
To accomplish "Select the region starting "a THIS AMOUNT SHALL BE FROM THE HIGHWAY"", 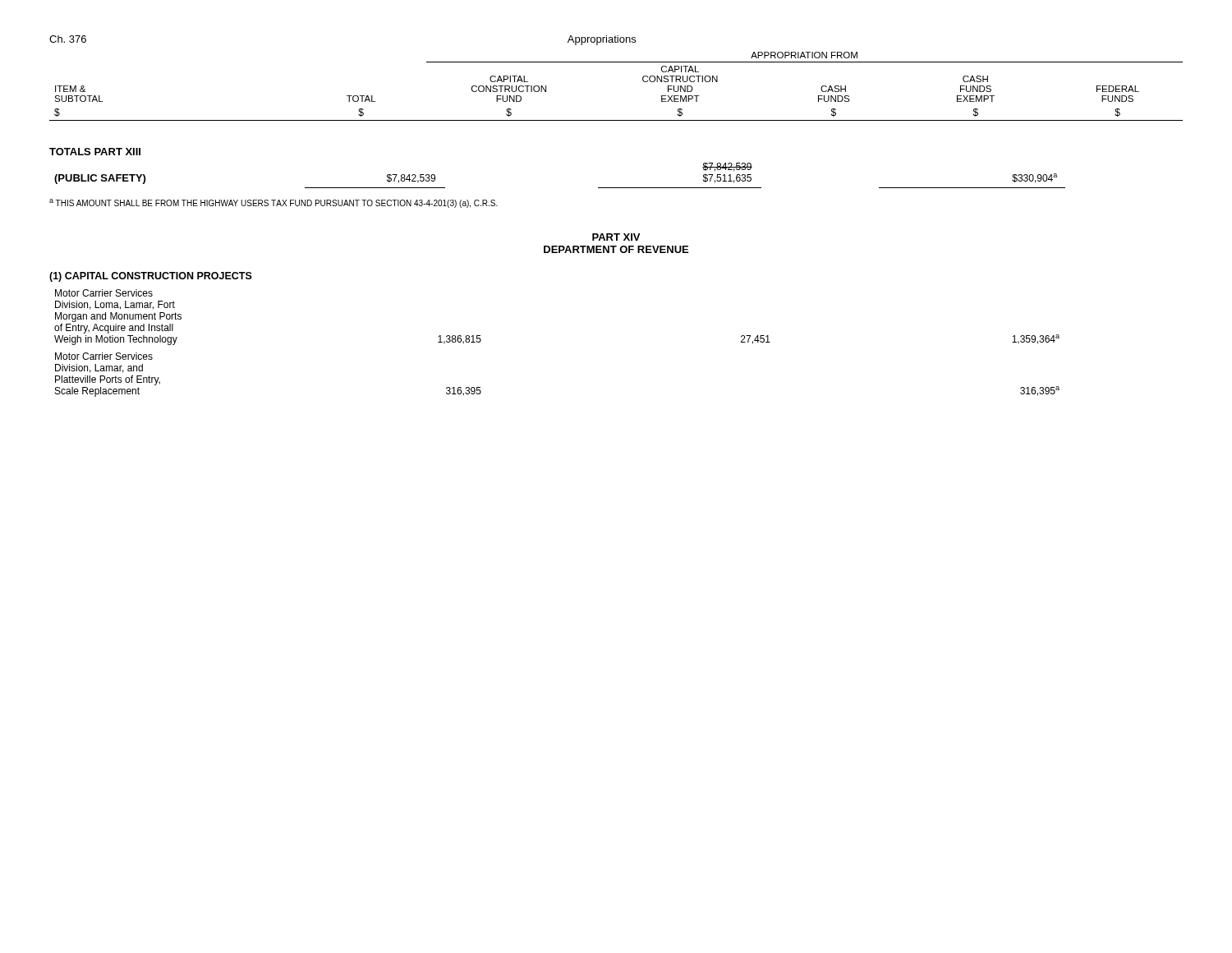I will [x=274, y=202].
